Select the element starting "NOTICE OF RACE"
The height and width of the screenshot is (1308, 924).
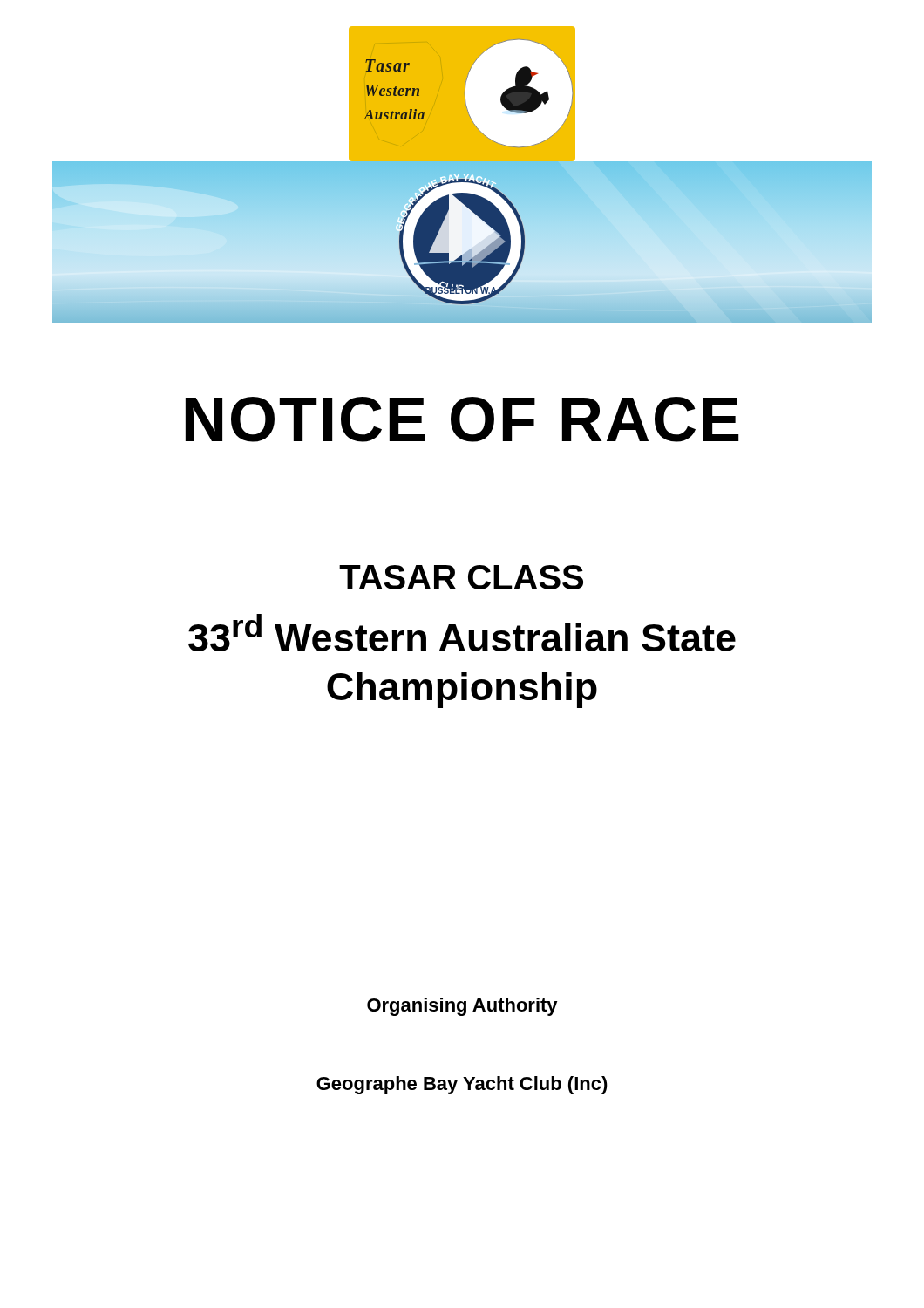(x=462, y=419)
